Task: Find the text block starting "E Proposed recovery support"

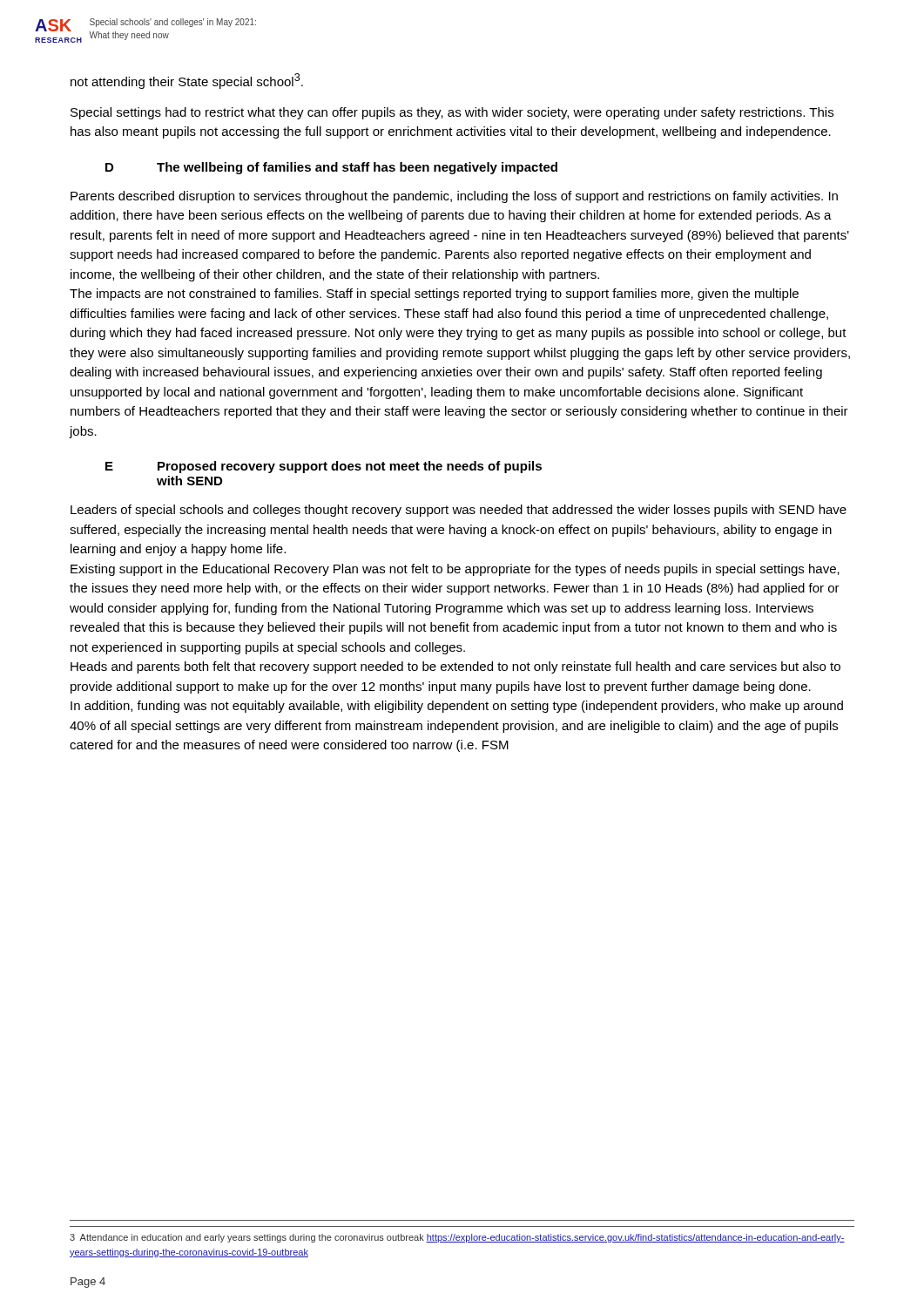Action: tap(462, 473)
